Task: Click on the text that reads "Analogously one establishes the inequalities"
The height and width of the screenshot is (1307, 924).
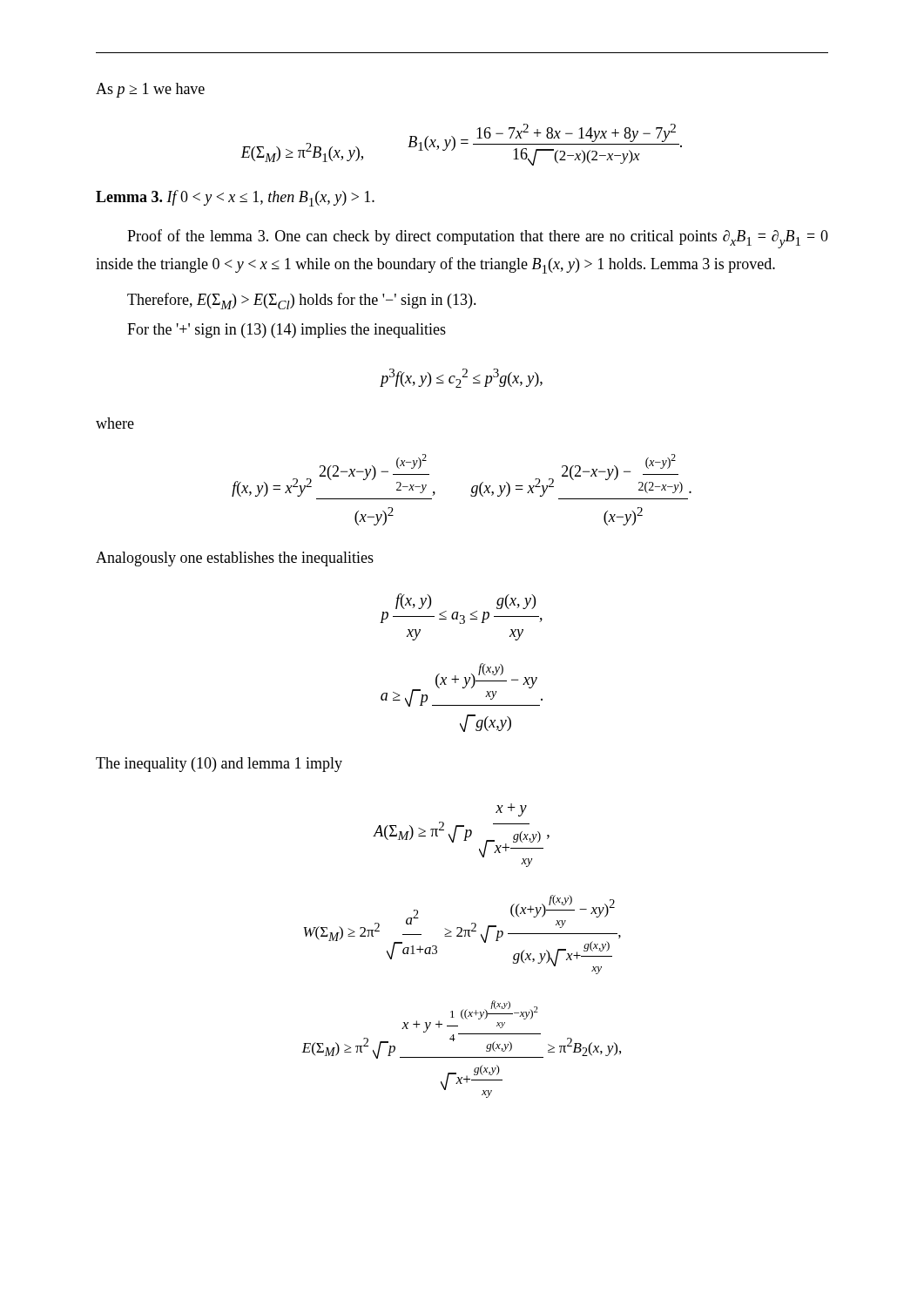Action: [x=235, y=558]
